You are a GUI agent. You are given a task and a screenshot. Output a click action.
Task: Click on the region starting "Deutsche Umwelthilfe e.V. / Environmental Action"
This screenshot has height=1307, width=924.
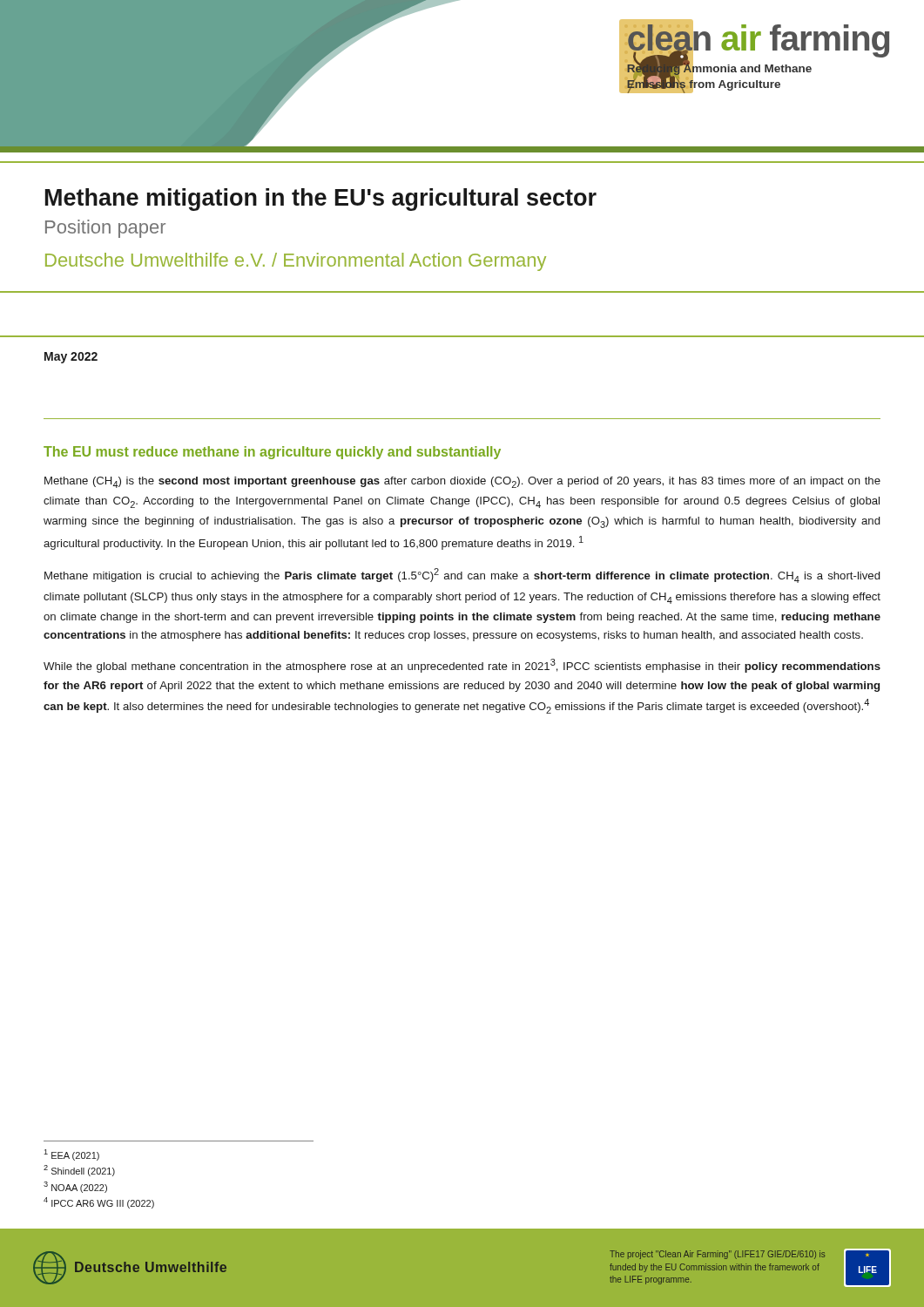(295, 260)
